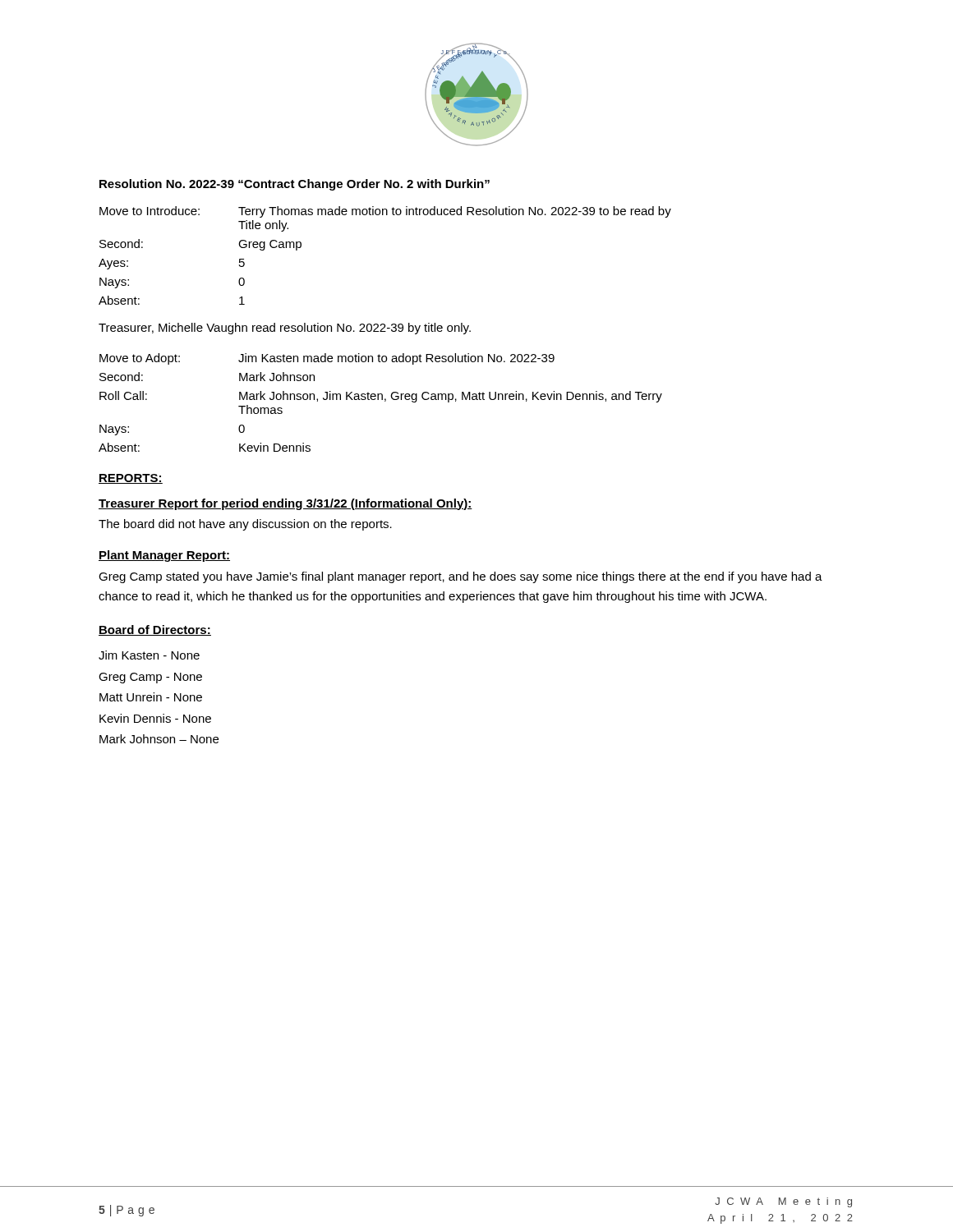953x1232 pixels.
Task: Find the text block that says "Greg Camp stated you have Jamie’s final plant"
Action: [x=460, y=586]
